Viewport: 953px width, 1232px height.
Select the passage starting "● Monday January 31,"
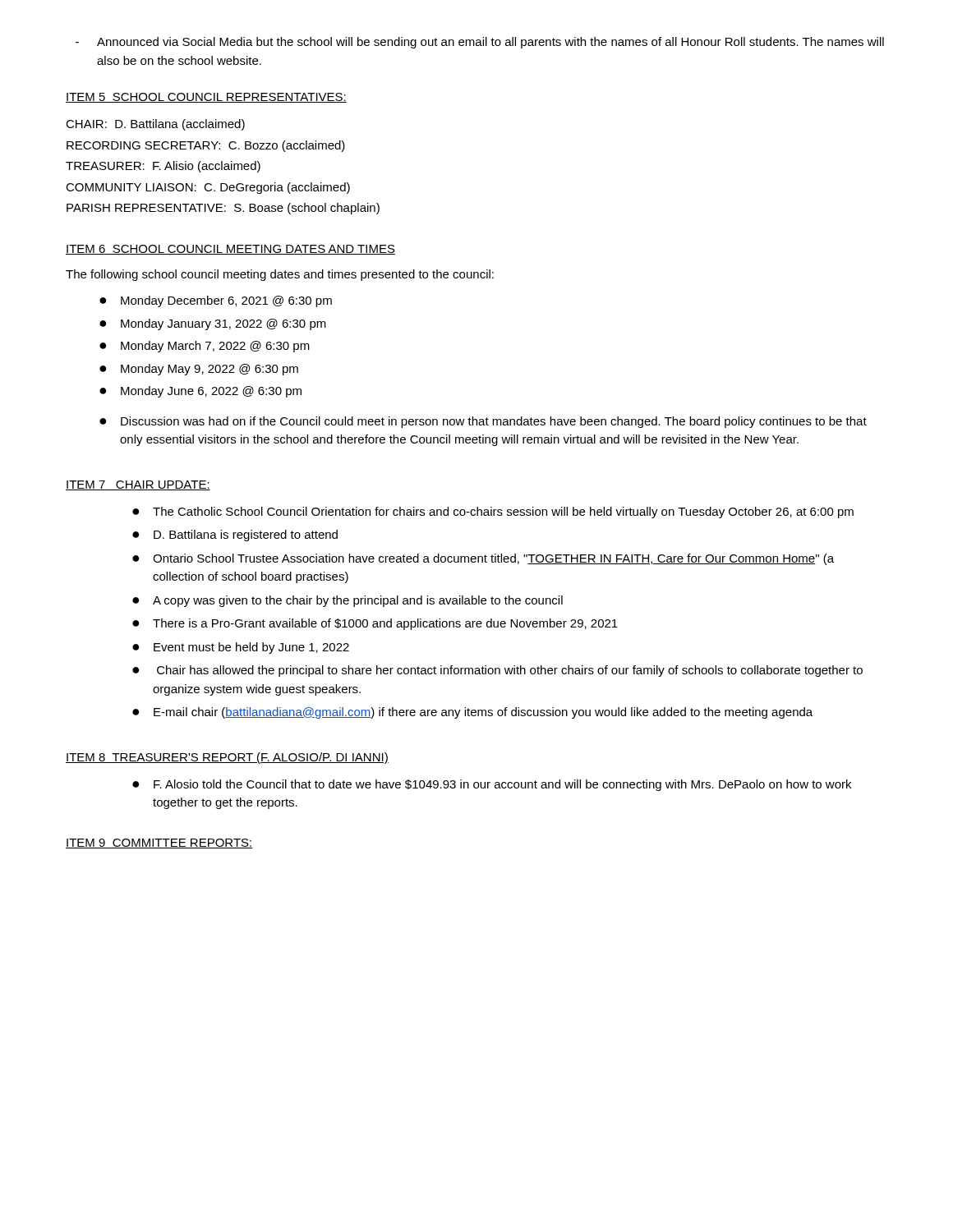212,323
